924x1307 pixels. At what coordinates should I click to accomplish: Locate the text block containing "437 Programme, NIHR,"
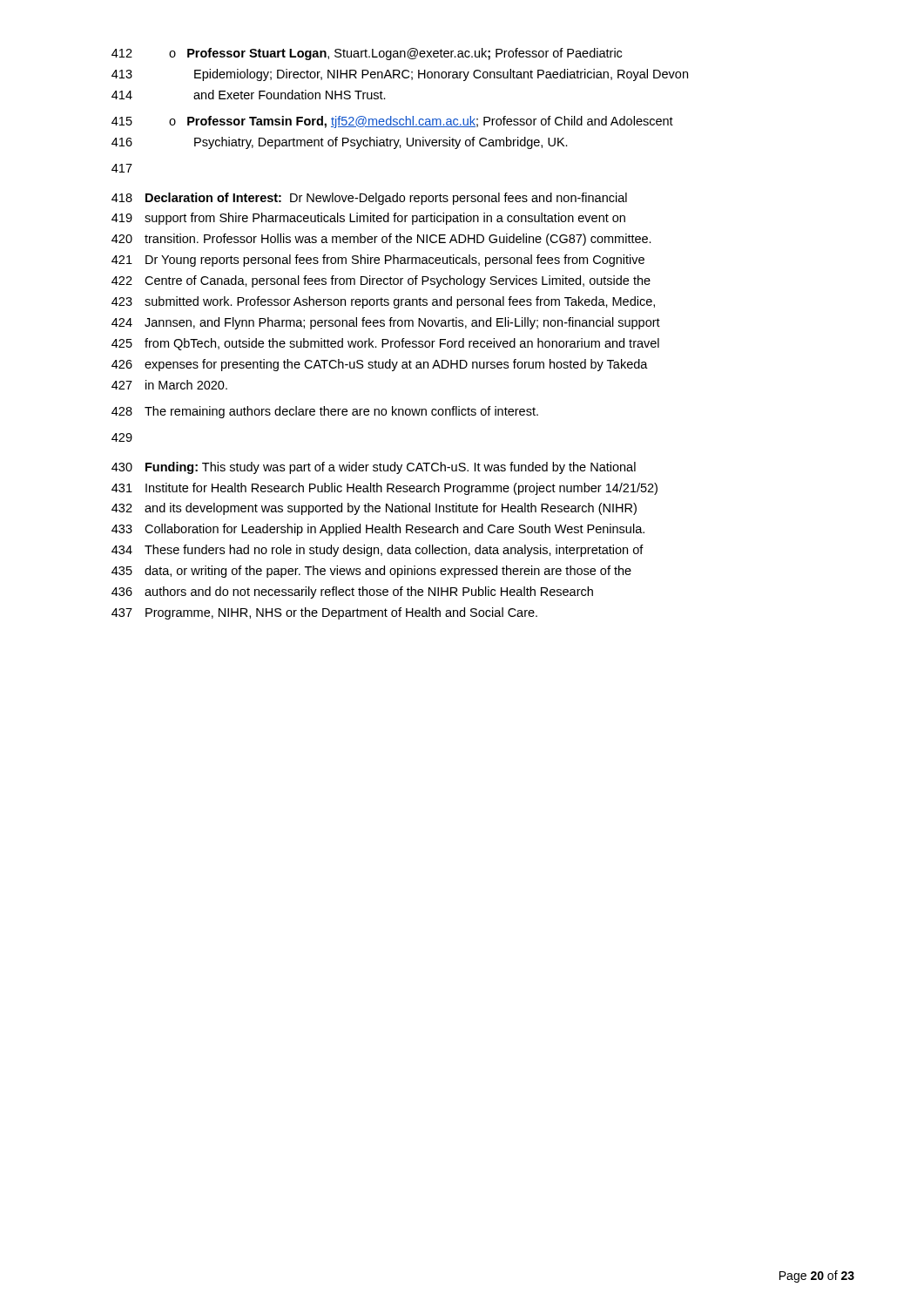click(471, 613)
